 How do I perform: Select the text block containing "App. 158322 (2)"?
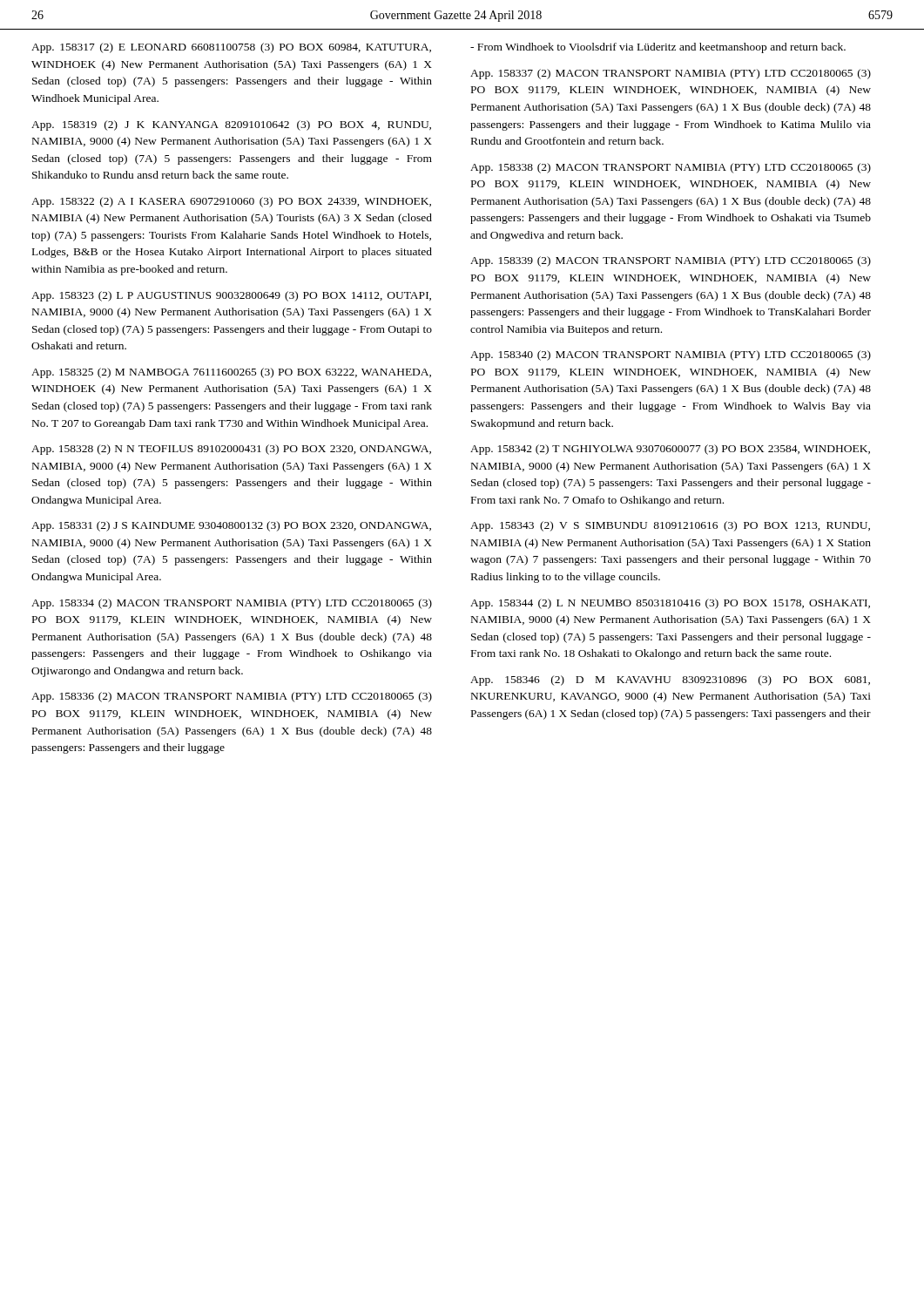coord(232,235)
